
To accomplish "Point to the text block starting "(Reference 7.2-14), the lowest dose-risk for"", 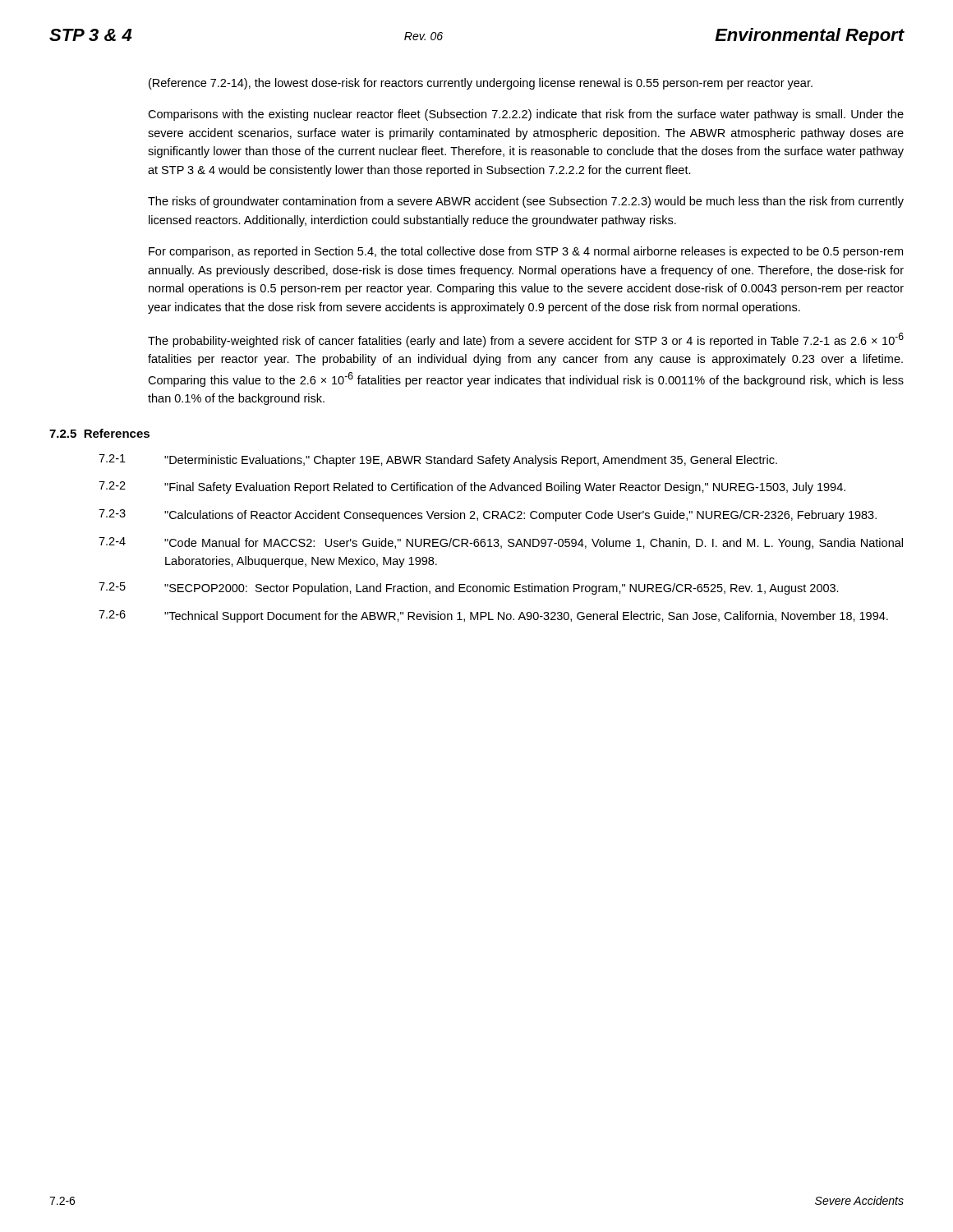I will tap(481, 83).
